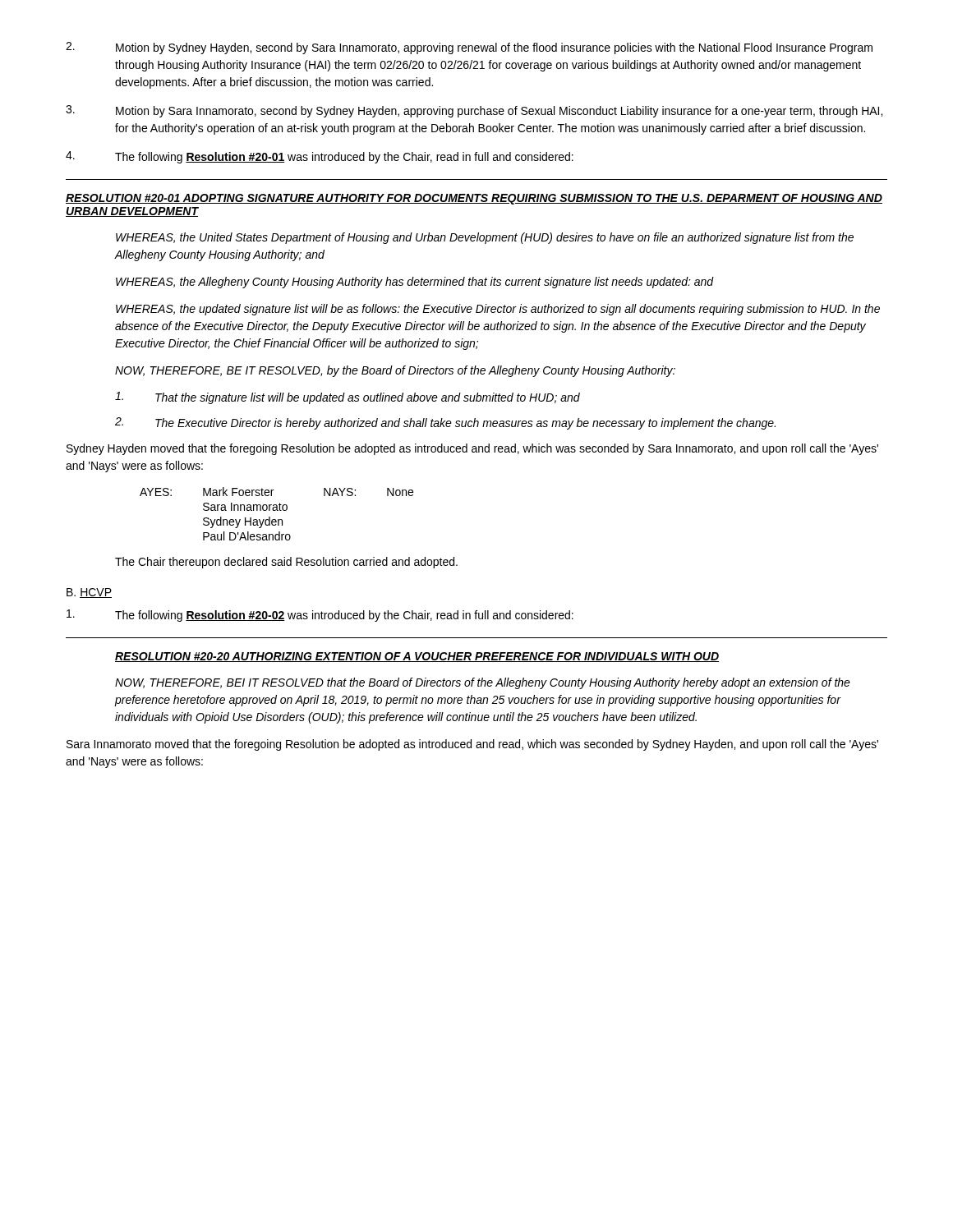This screenshot has width=953, height=1232.
Task: Locate the list item with the text "3. Motion by Sara Innamorato,"
Action: 476,120
